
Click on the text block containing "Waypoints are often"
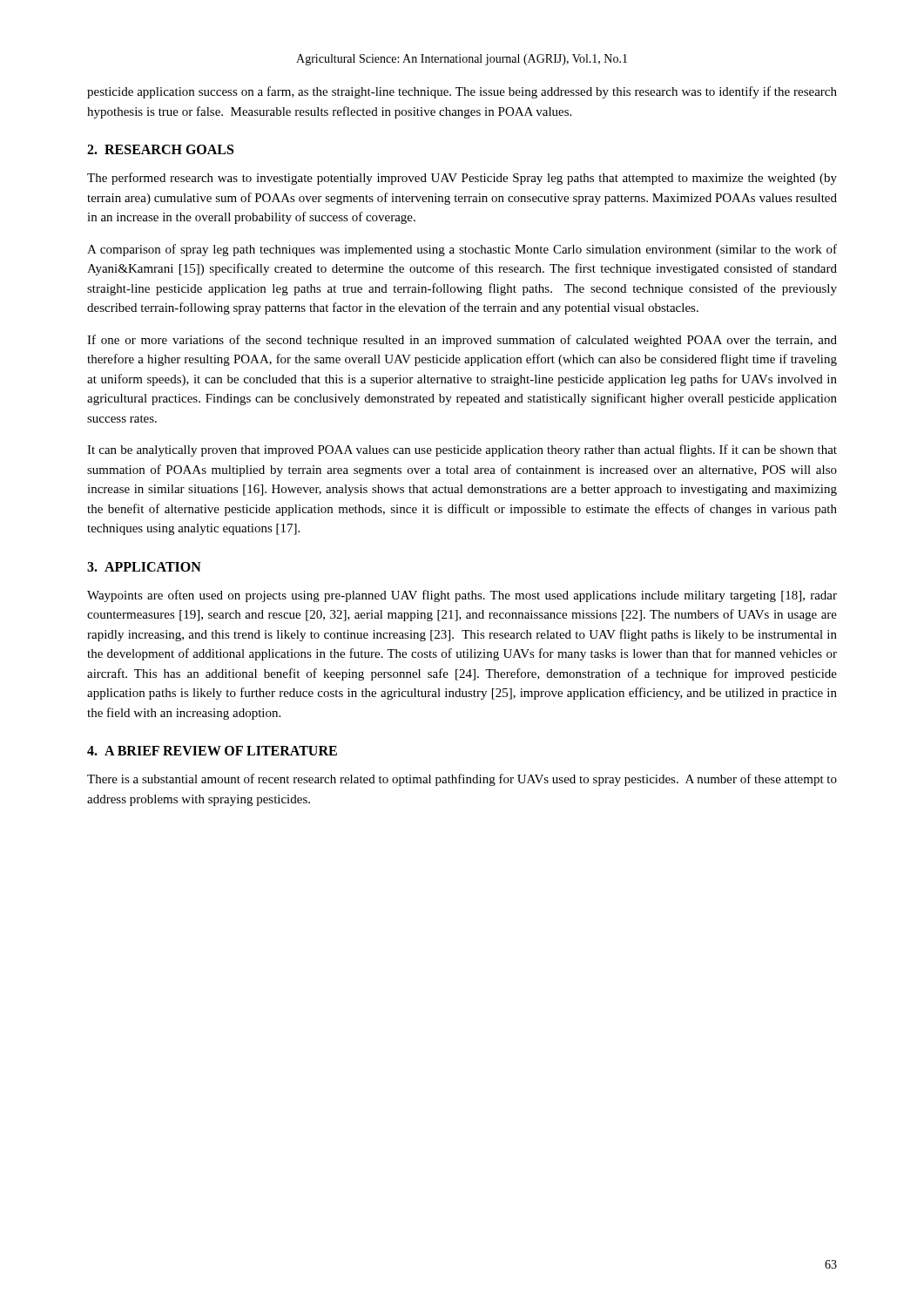click(462, 654)
